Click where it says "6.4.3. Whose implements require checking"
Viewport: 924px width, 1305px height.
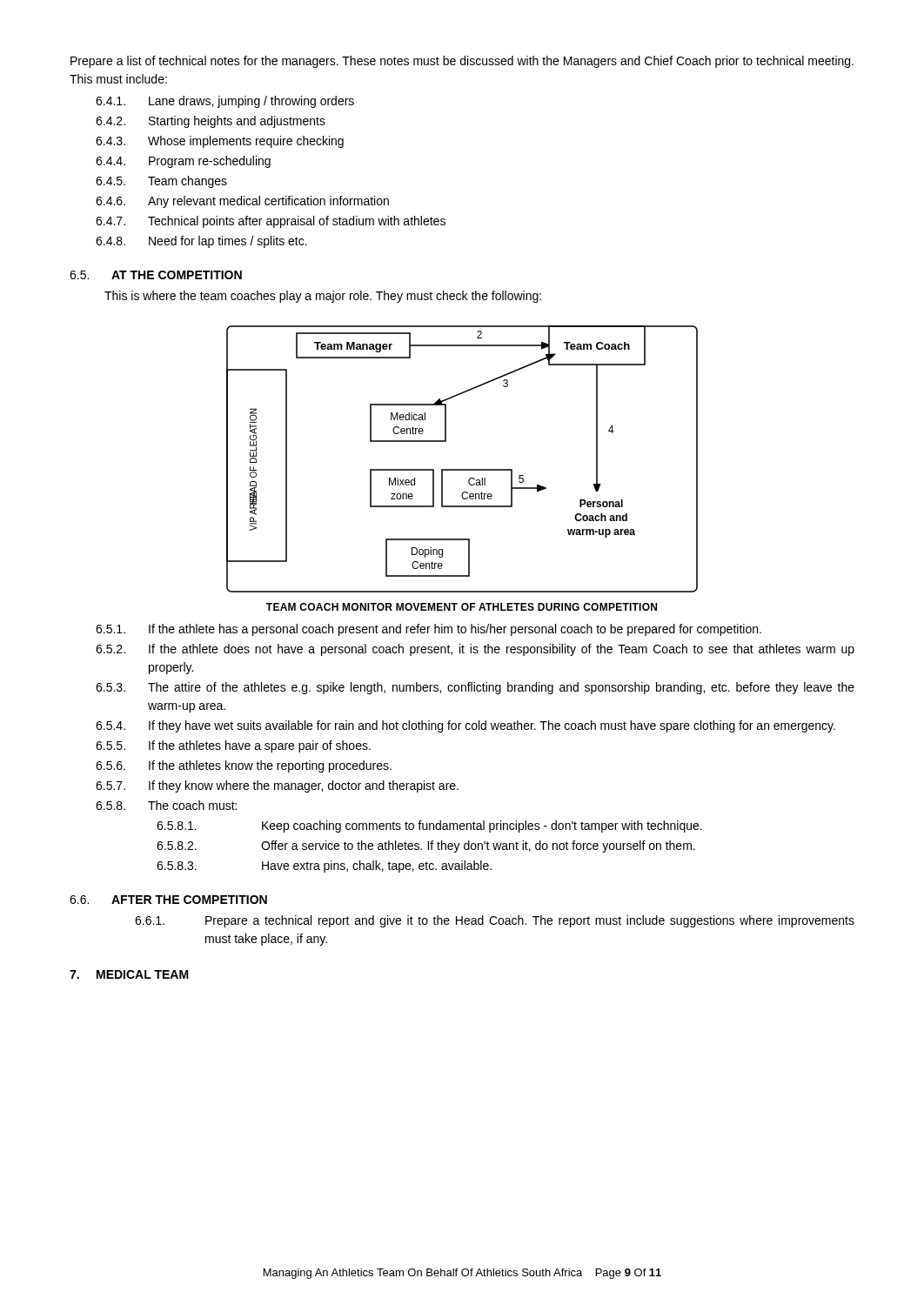(220, 142)
